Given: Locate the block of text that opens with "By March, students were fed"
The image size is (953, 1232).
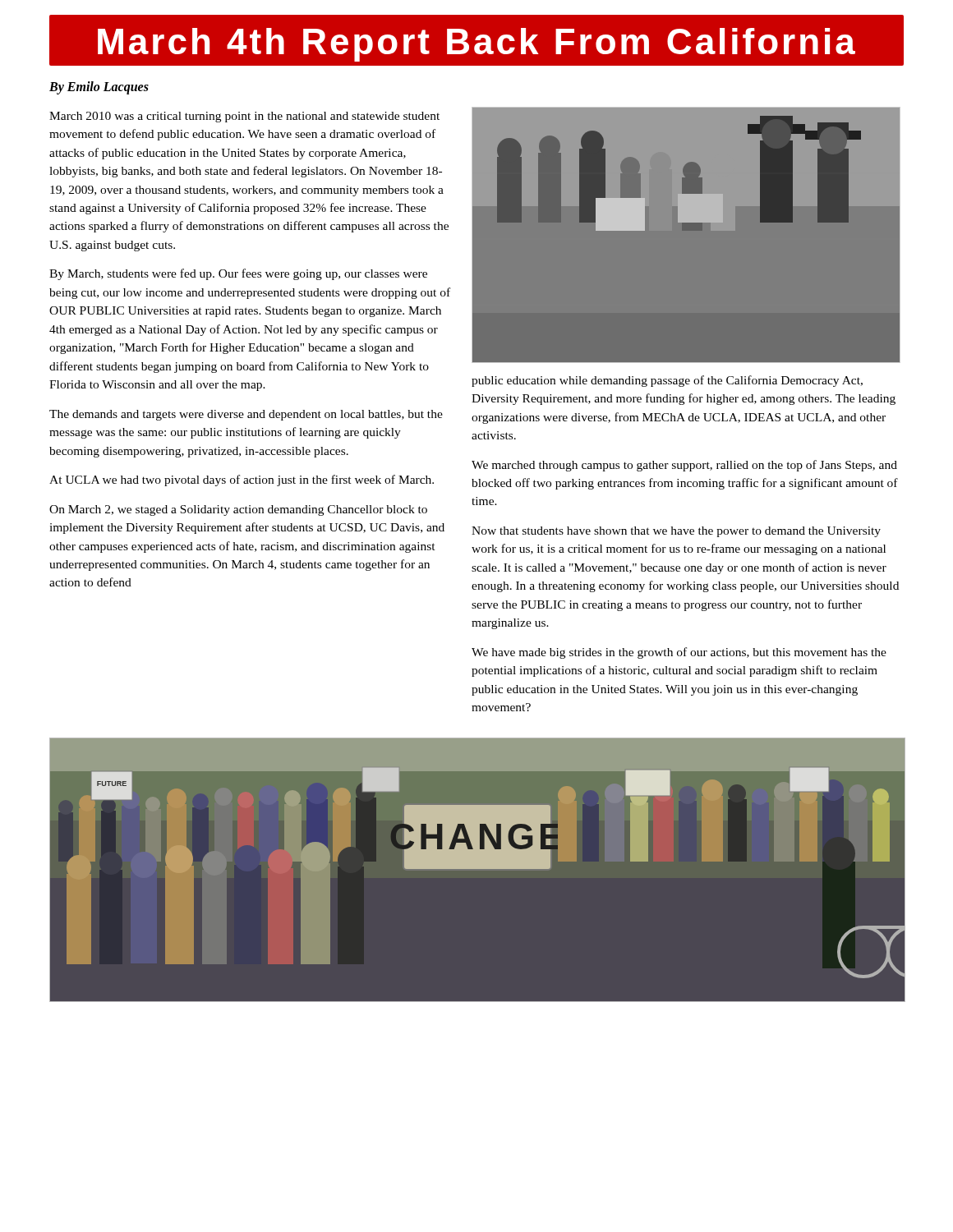Looking at the screenshot, I should (x=250, y=329).
